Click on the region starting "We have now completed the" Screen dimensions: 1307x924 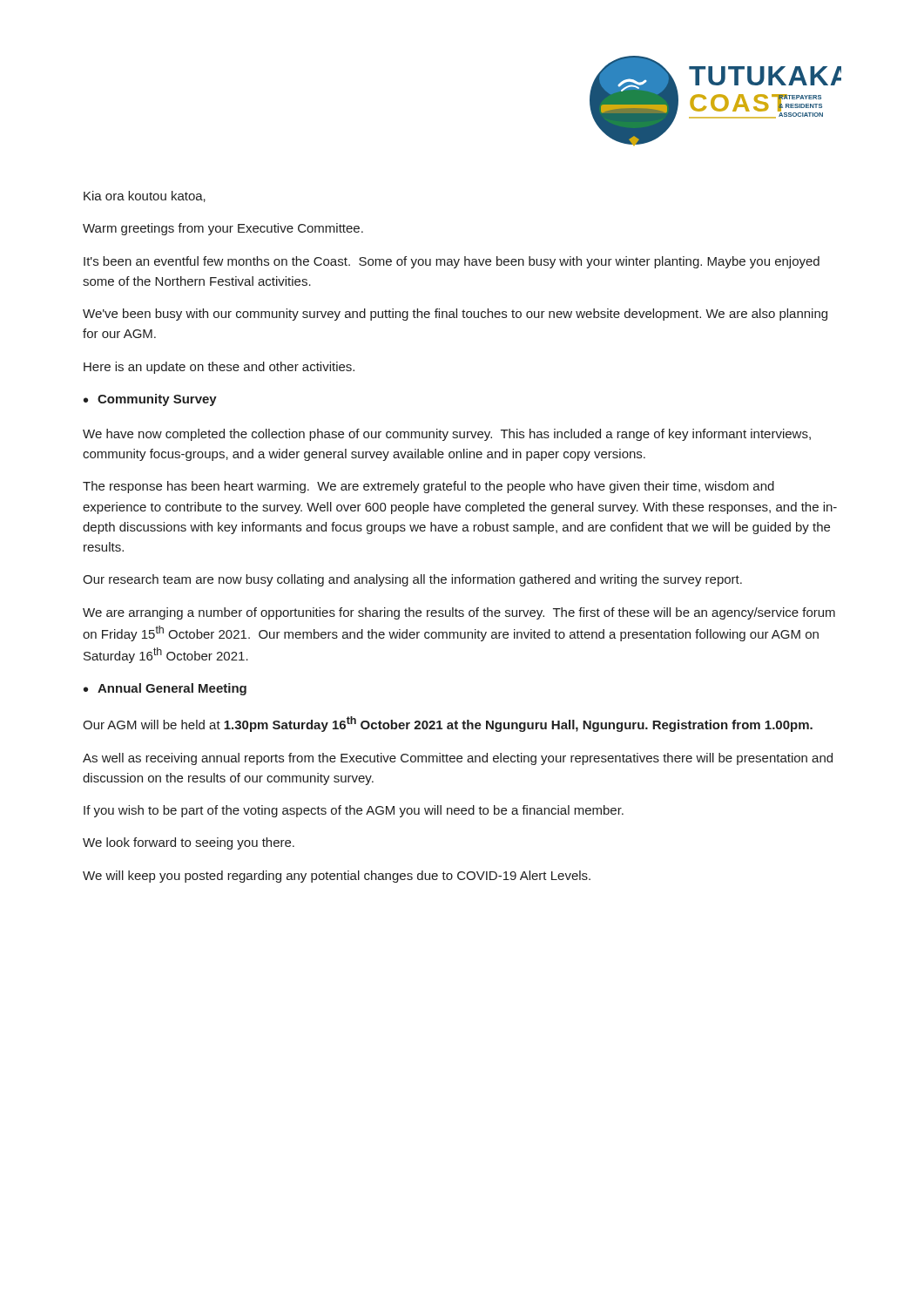point(447,443)
